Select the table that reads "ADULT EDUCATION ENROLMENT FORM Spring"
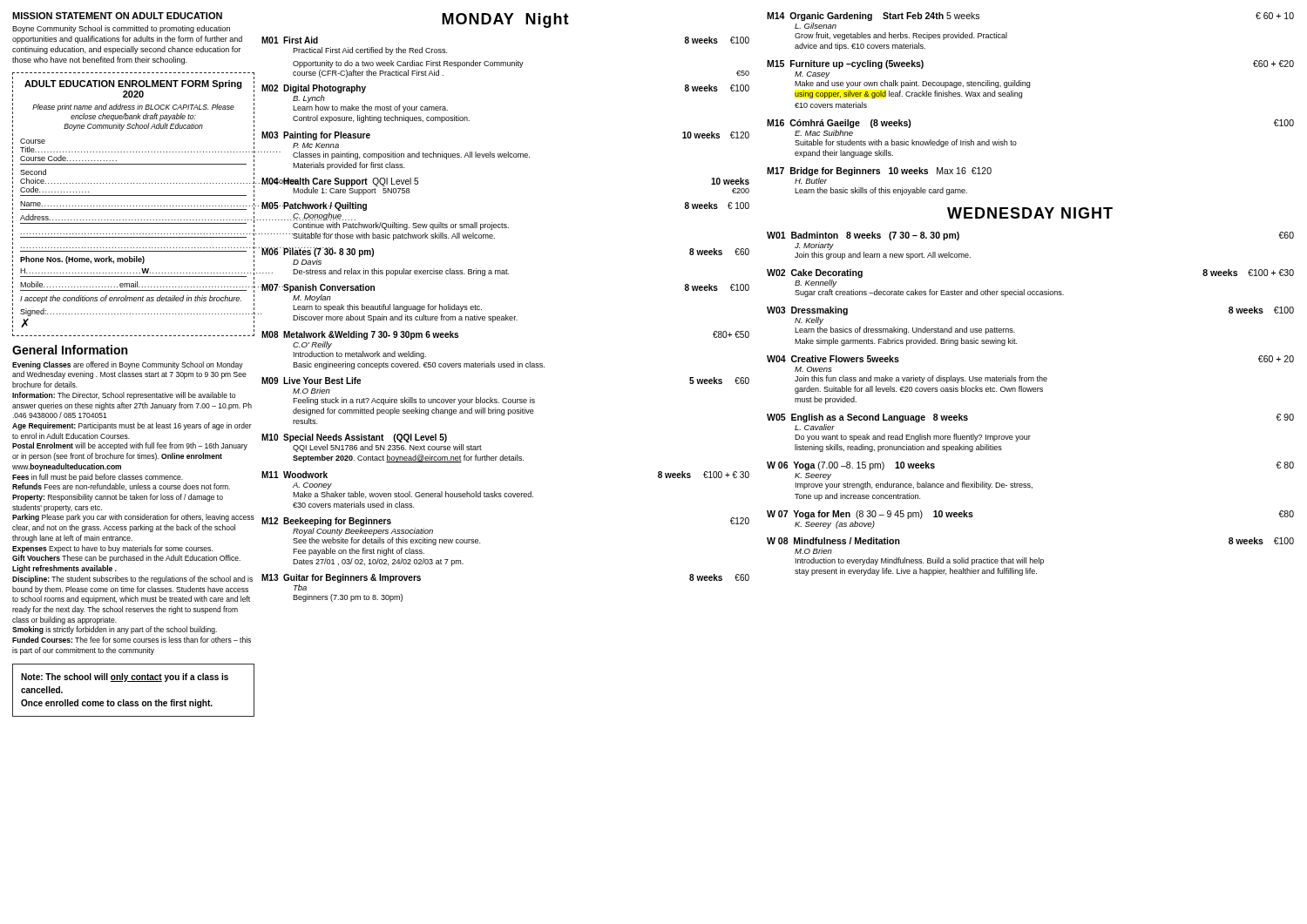Viewport: 1307px width, 924px height. pyautogui.click(x=133, y=204)
